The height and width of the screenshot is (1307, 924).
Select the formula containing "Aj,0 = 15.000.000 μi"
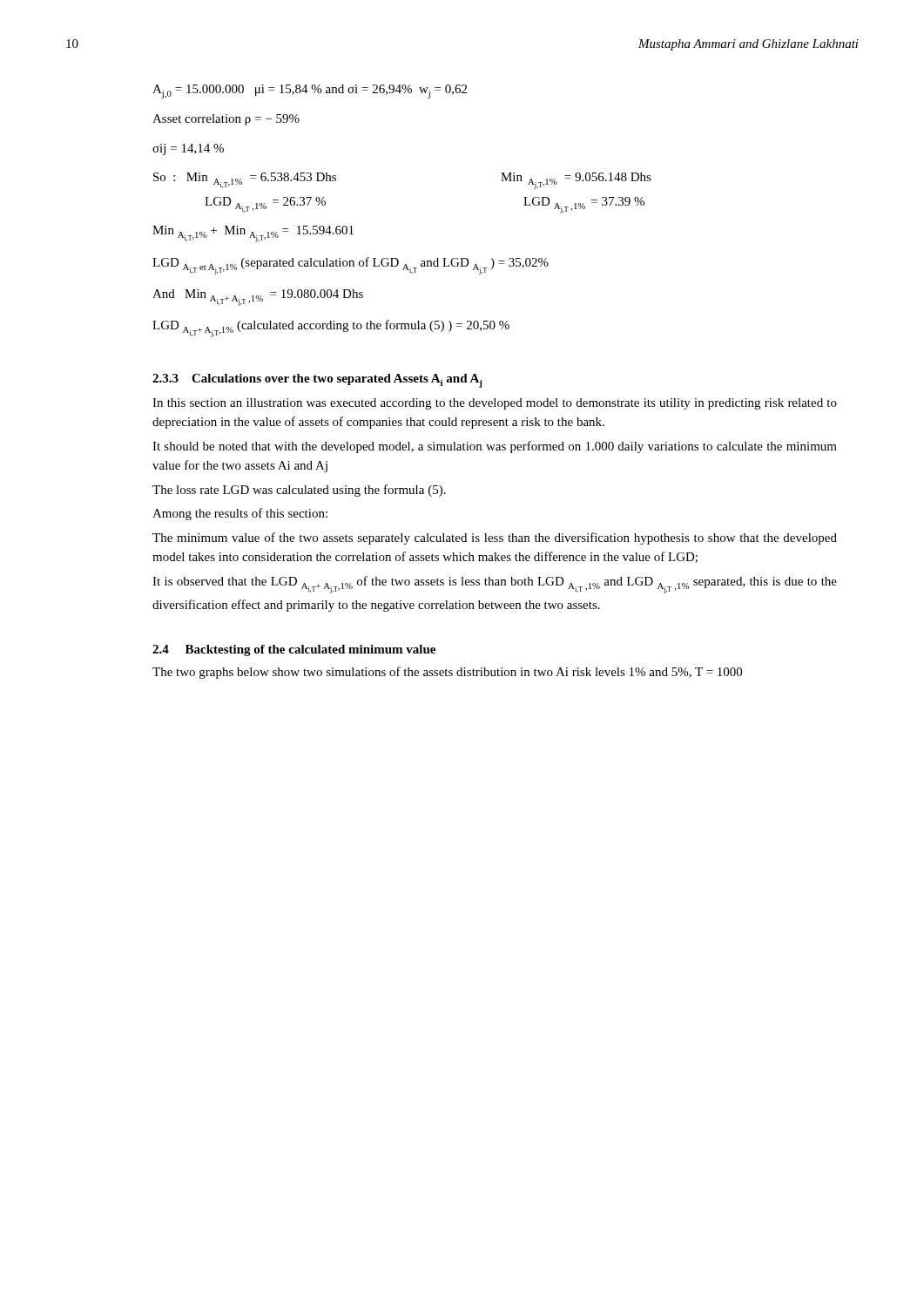tap(310, 91)
